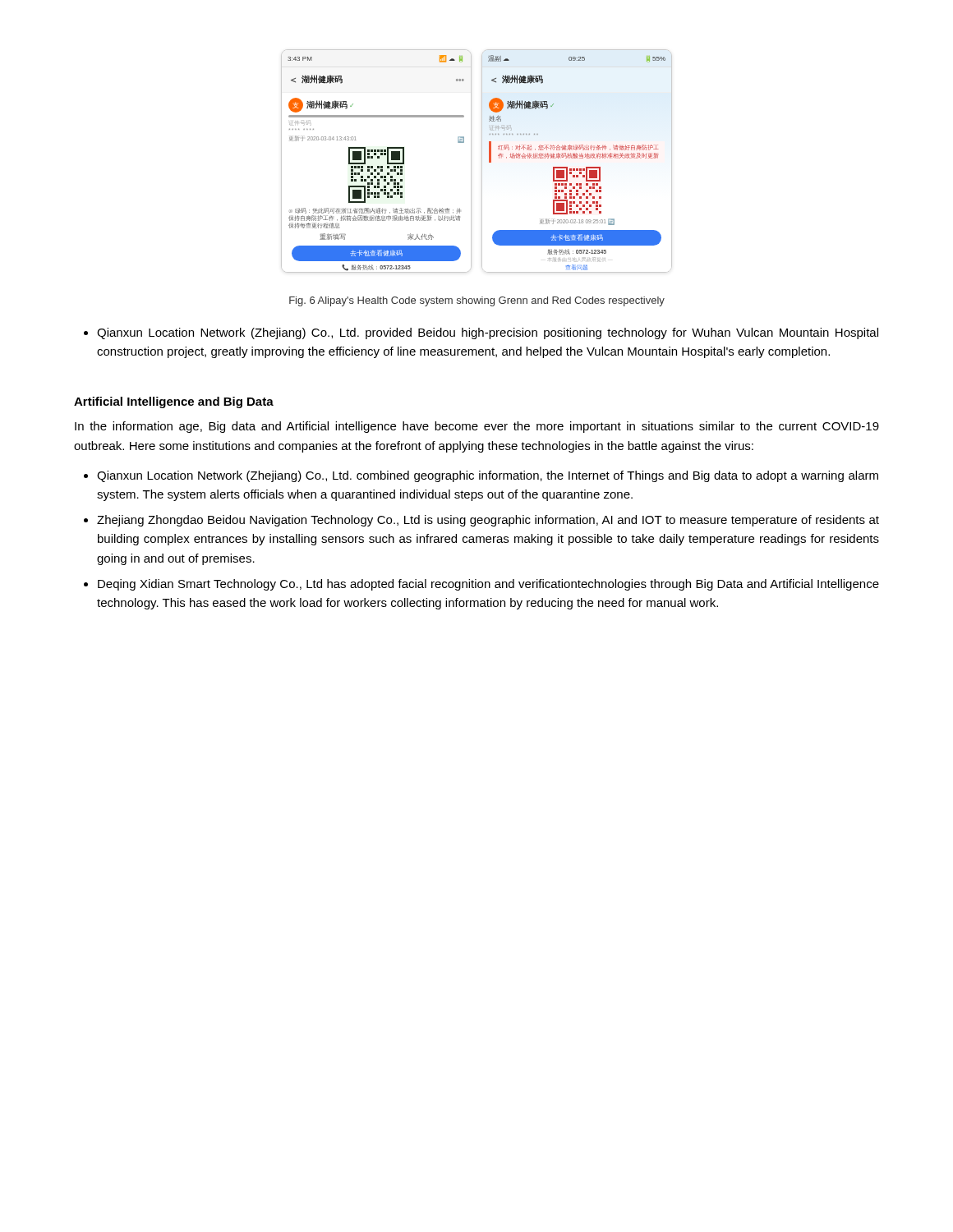Find the caption

tap(476, 300)
